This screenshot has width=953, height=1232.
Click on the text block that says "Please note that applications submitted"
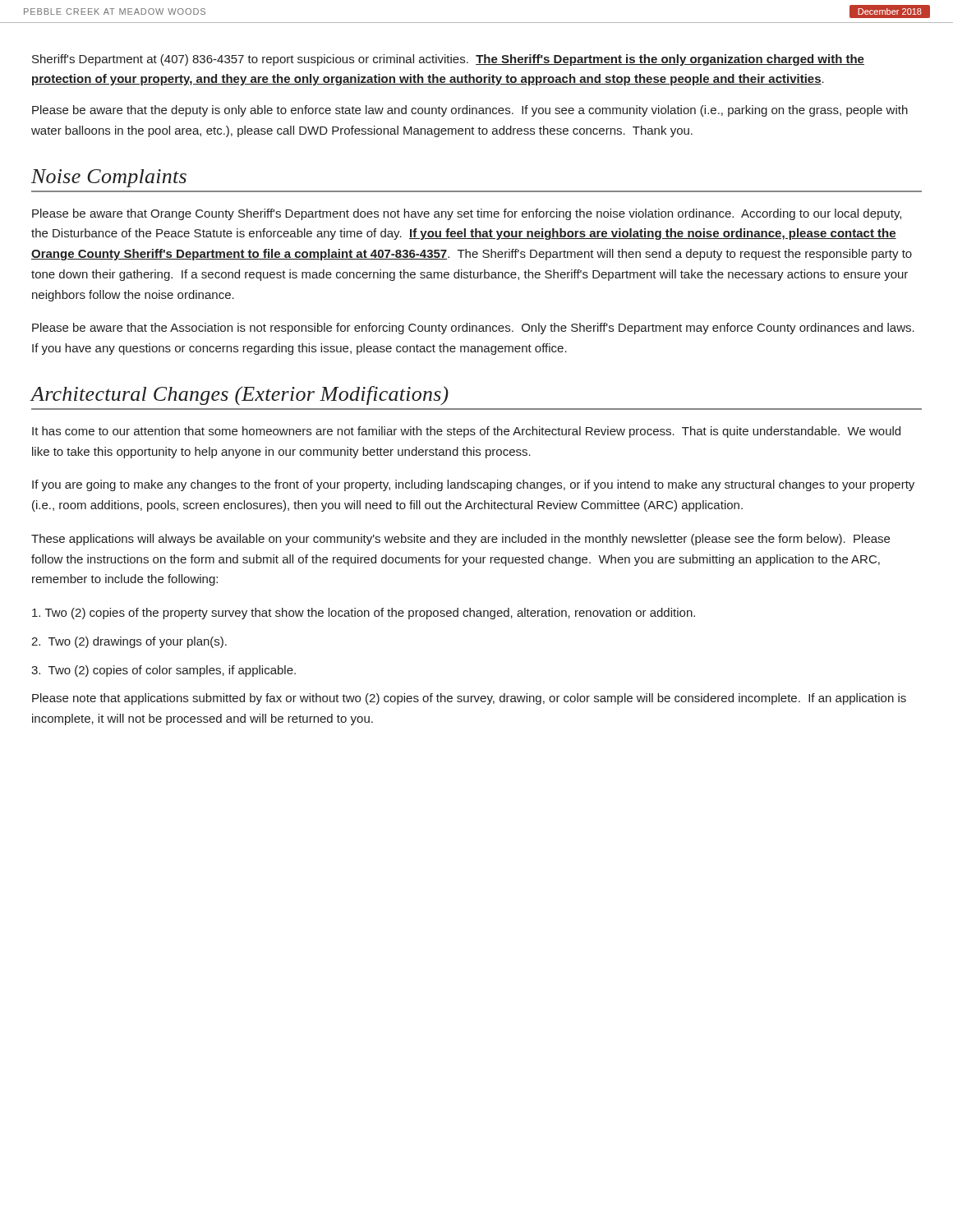[x=469, y=708]
